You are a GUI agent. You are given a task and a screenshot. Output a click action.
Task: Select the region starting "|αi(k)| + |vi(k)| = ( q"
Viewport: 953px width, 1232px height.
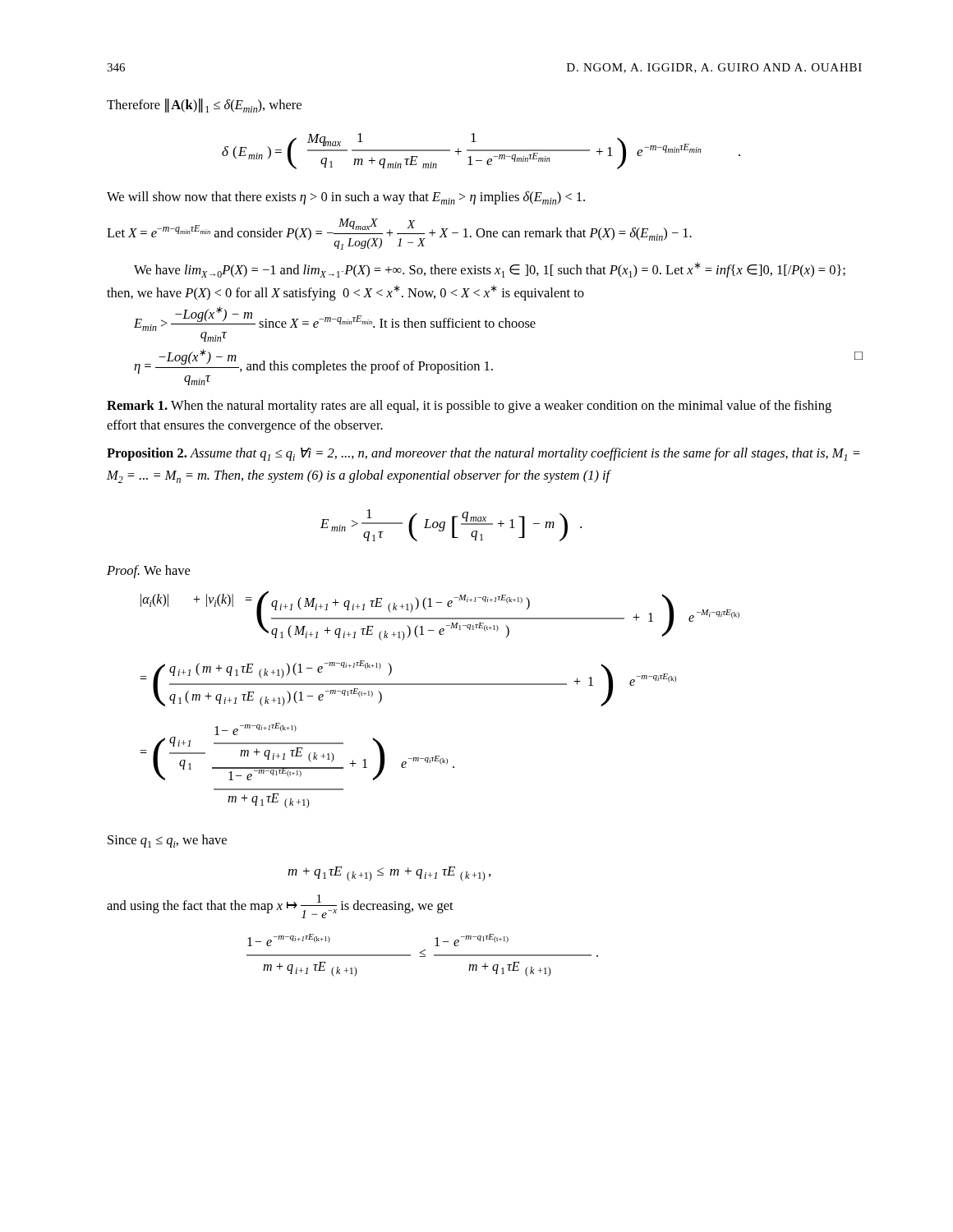(x=485, y=705)
